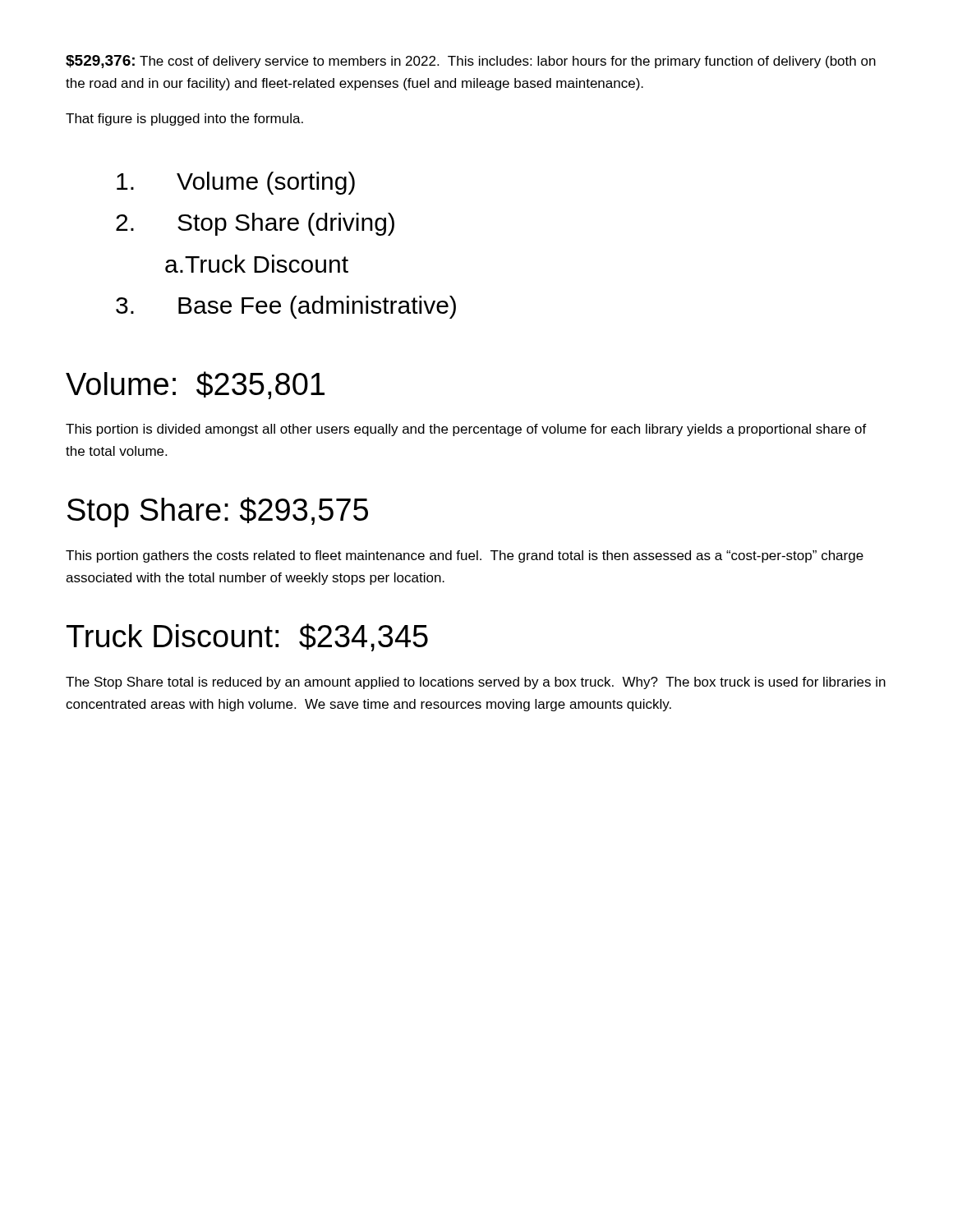Screen dimensions: 1232x953
Task: Select the text starting "Stop Share: $293,575"
Action: [x=218, y=510]
